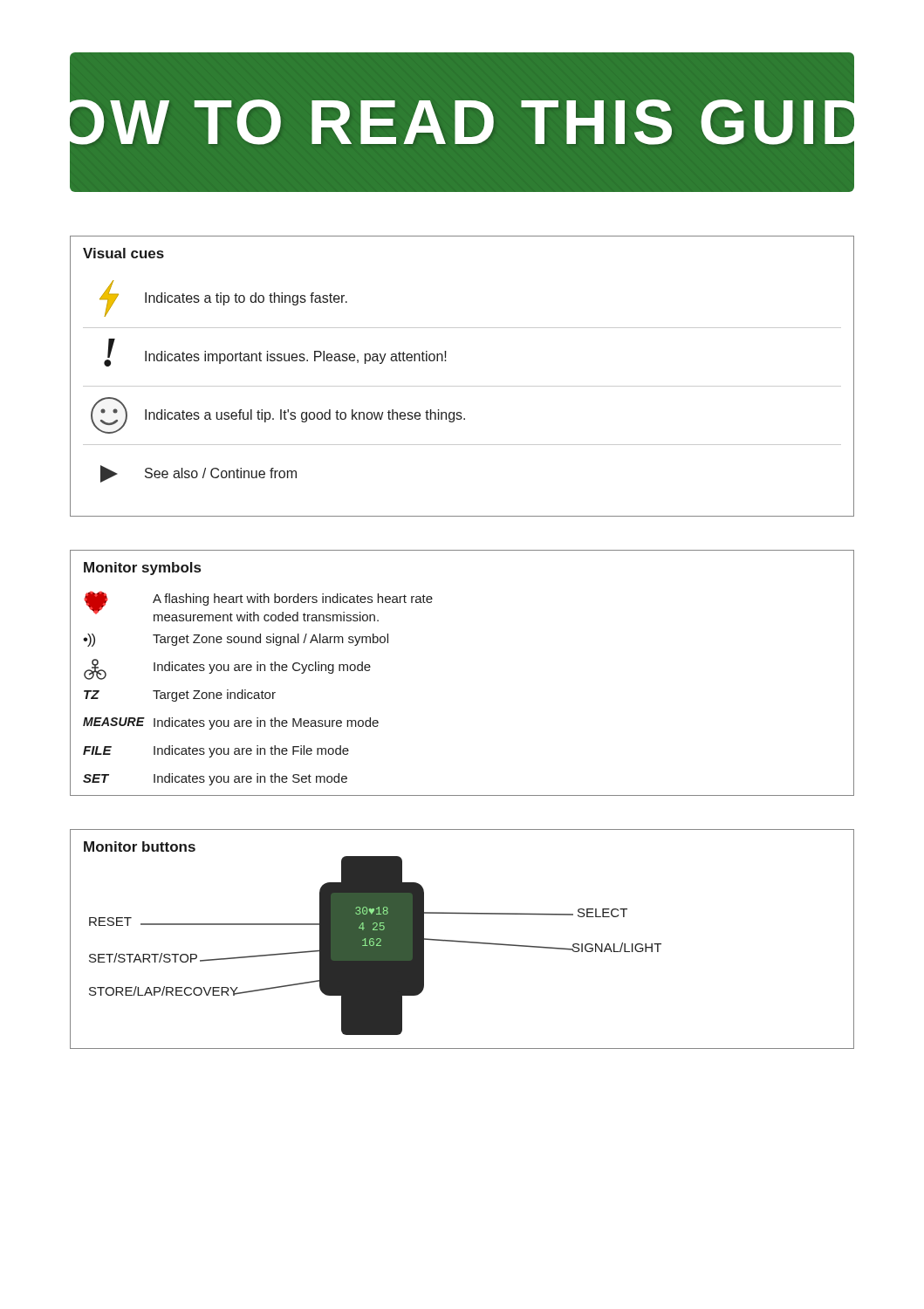
Task: Click on the table containing "Monitor symbols A"
Action: [x=462, y=673]
